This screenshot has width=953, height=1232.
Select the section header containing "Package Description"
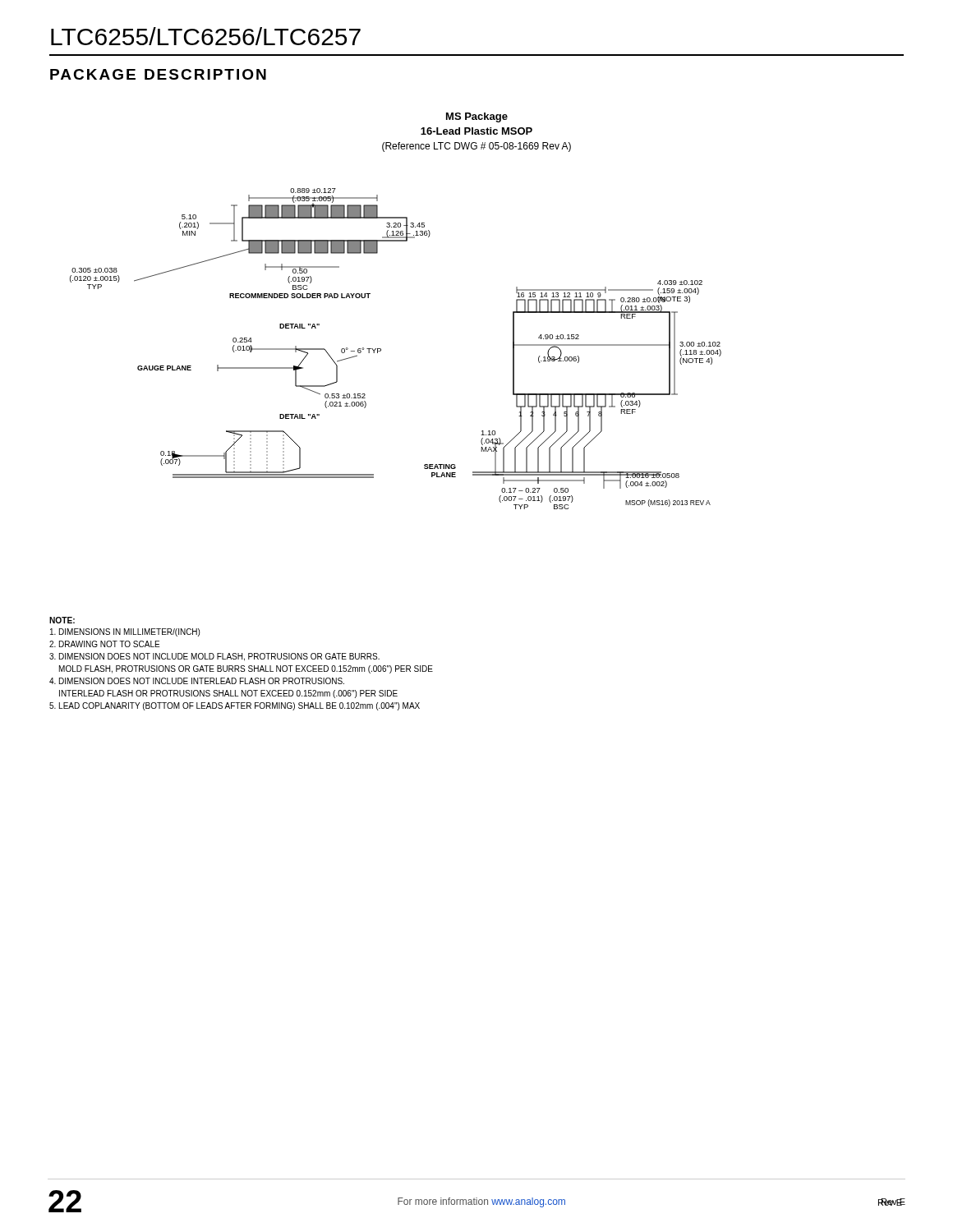(159, 74)
